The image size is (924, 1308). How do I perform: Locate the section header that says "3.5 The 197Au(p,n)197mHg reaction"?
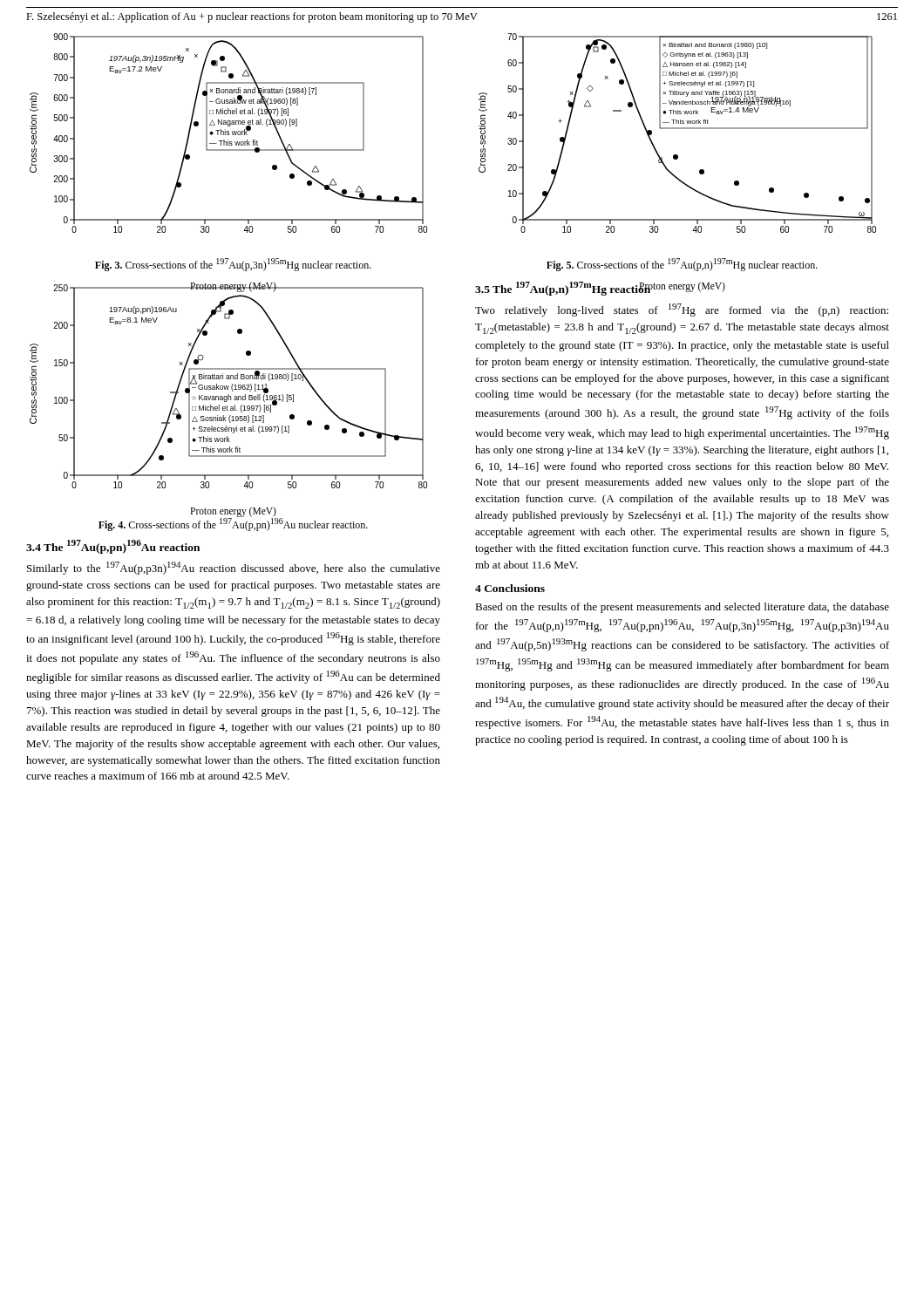[563, 287]
